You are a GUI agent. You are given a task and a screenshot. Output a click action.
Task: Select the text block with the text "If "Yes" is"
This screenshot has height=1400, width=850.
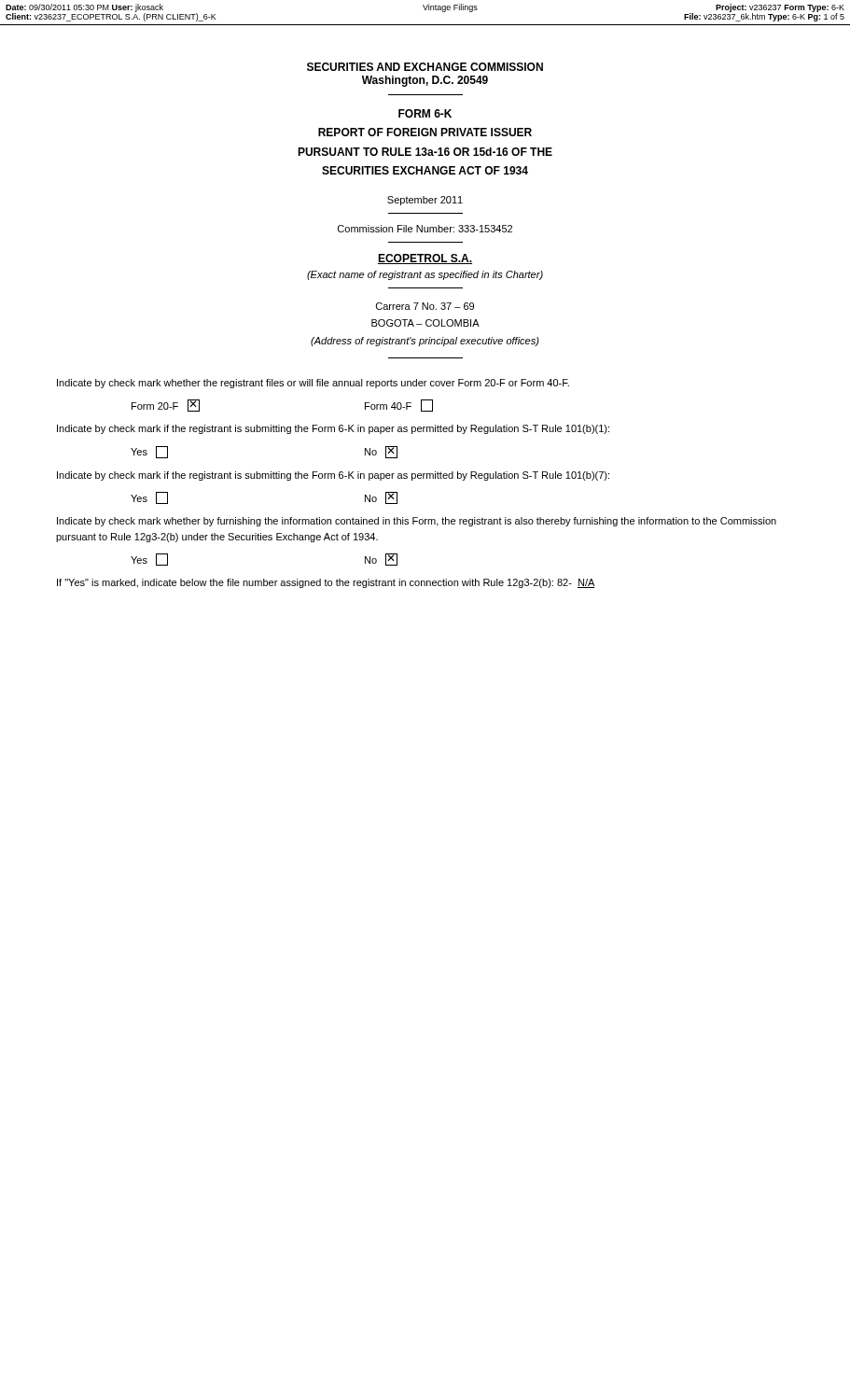coord(325,583)
